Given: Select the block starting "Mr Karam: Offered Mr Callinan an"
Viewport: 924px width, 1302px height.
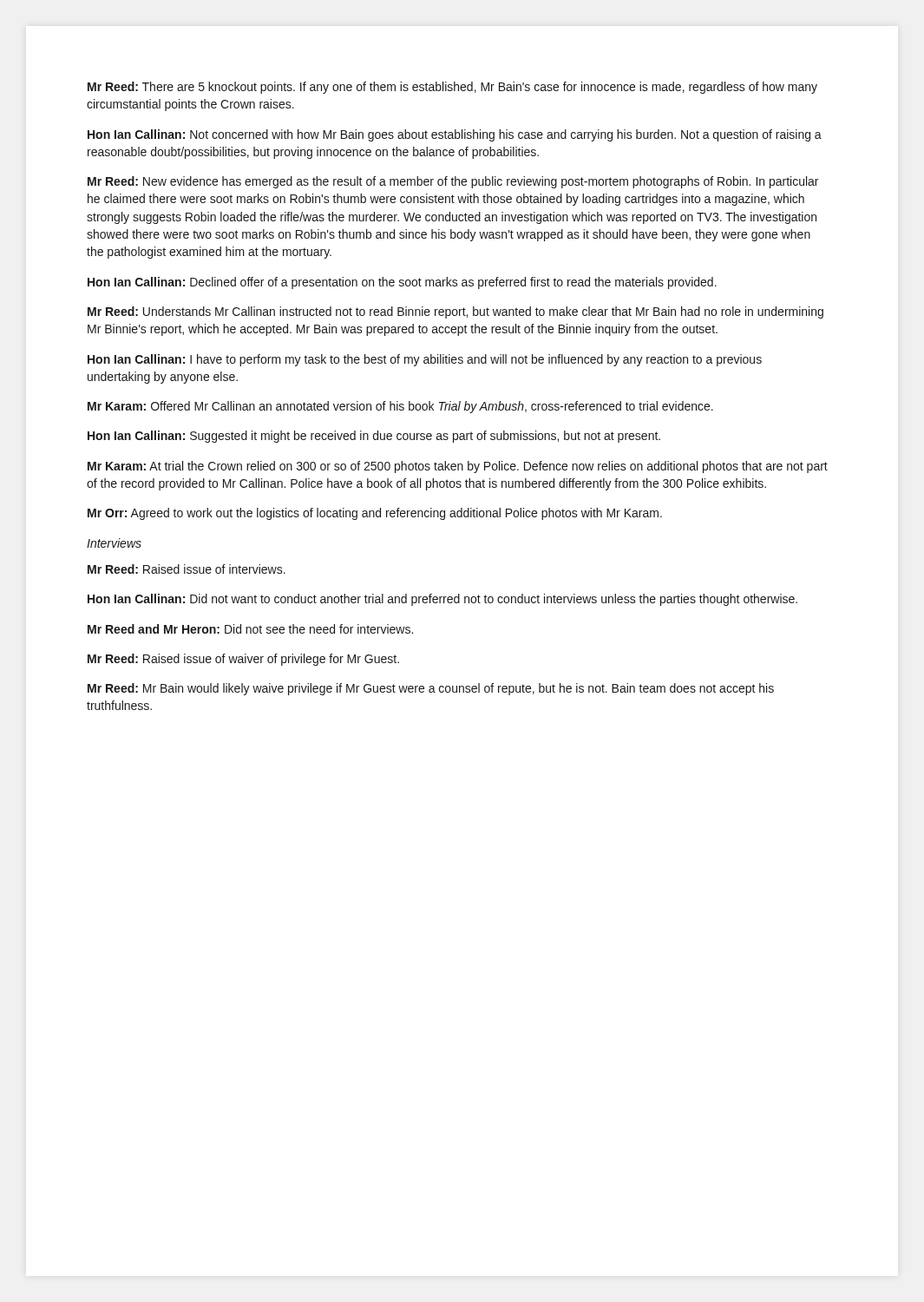Looking at the screenshot, I should (x=400, y=406).
